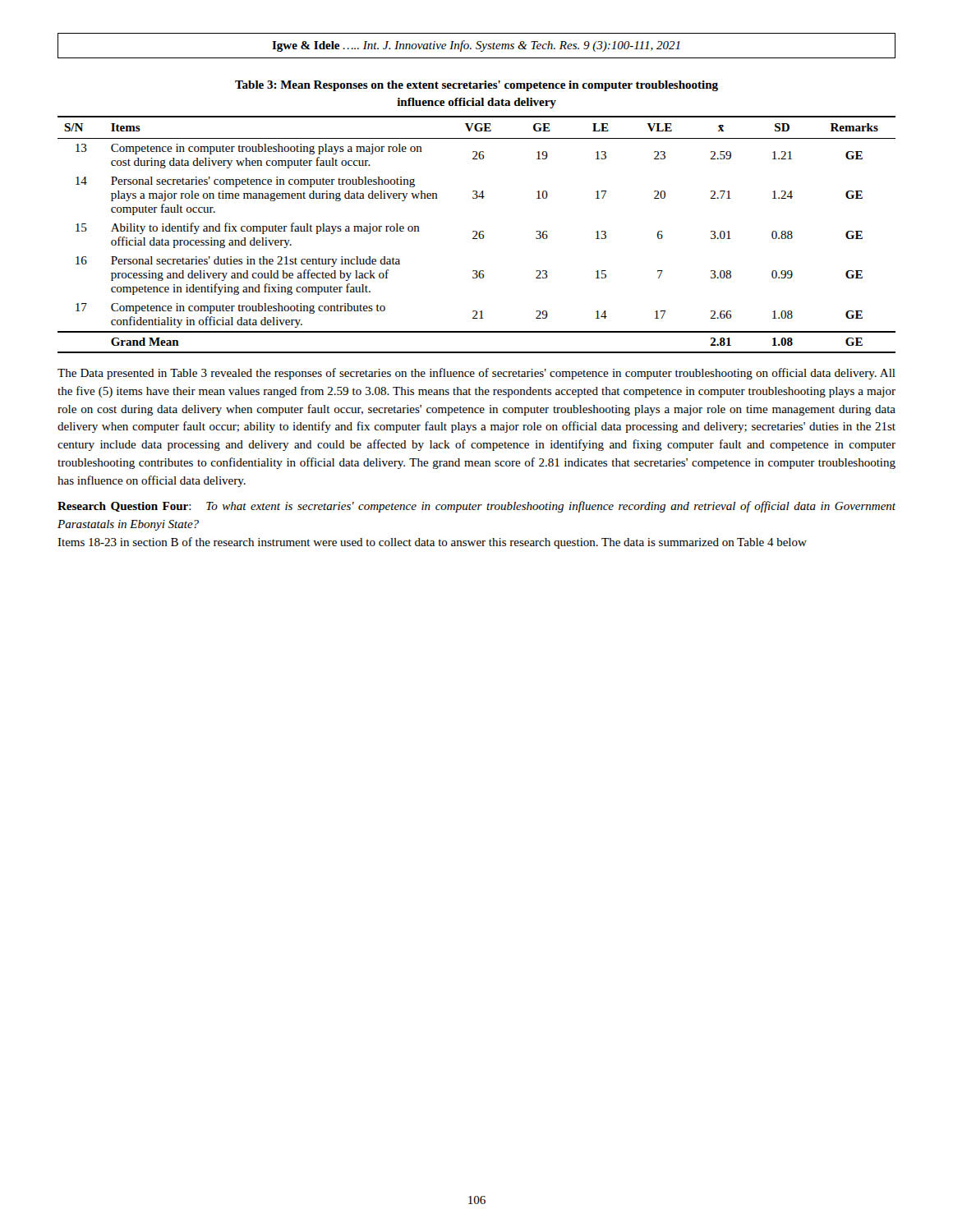Locate the block of text that opens with "Research Question Four:"
The image size is (953, 1232).
point(476,507)
